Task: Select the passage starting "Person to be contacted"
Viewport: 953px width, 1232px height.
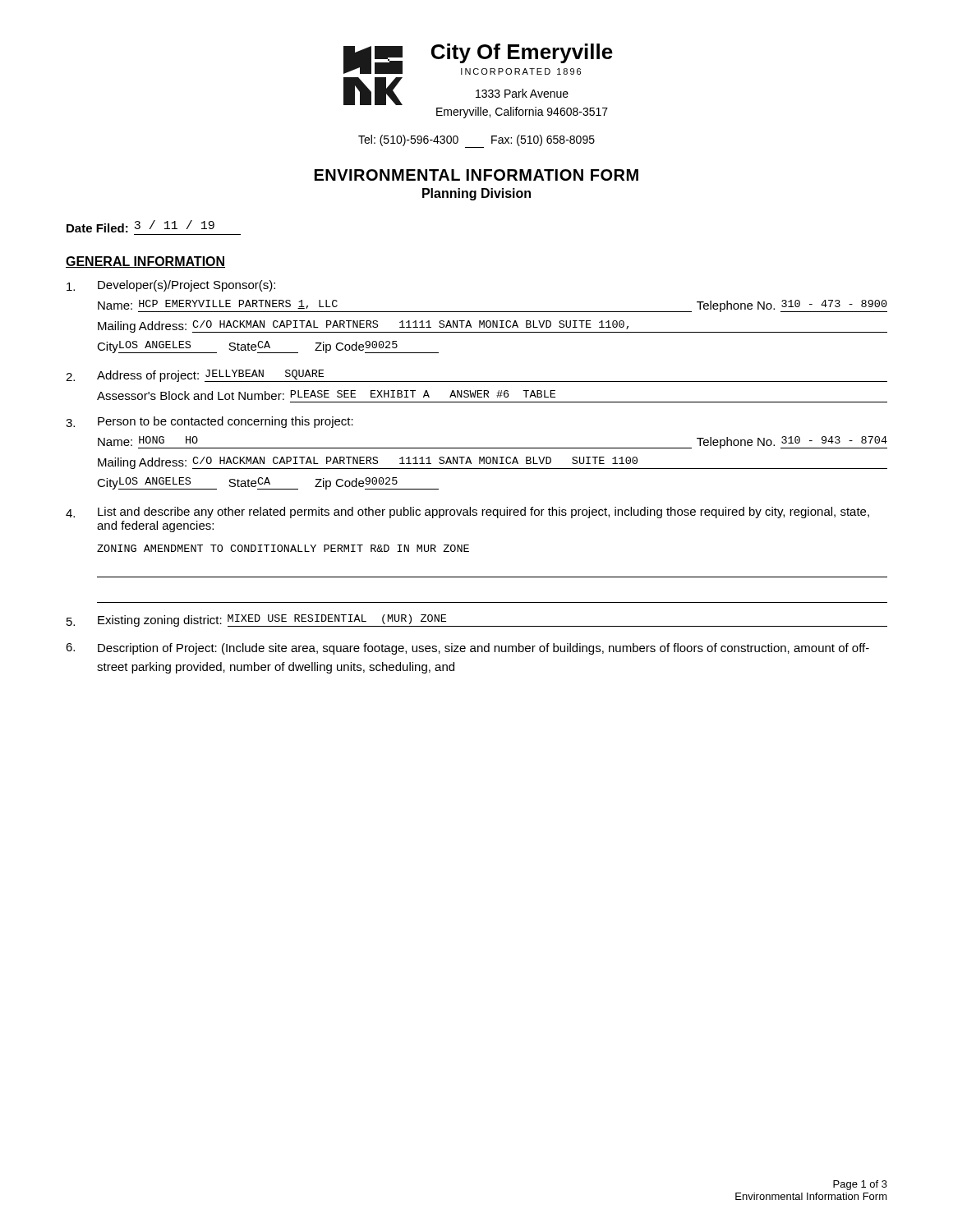Action: [492, 452]
